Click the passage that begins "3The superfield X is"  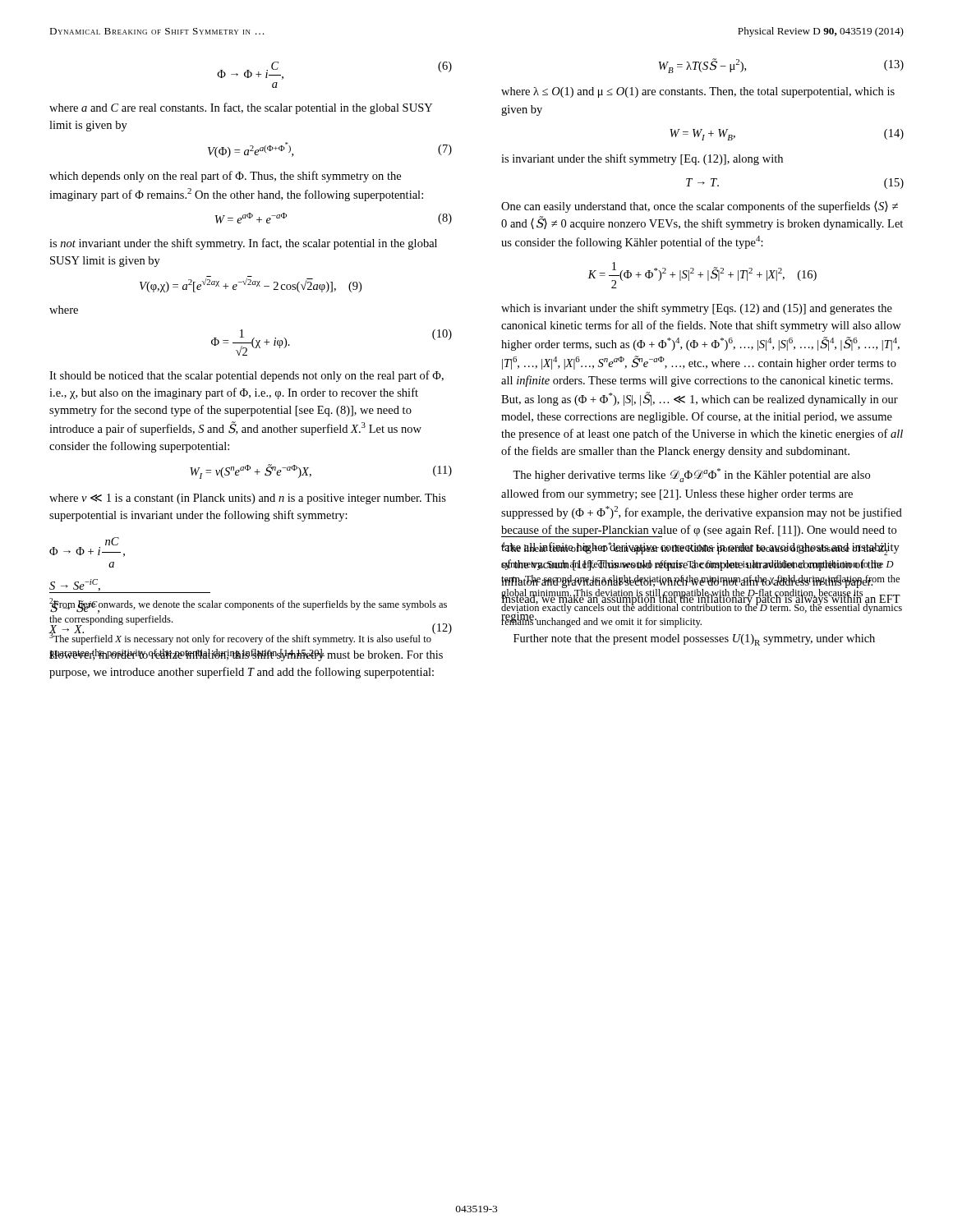point(240,645)
